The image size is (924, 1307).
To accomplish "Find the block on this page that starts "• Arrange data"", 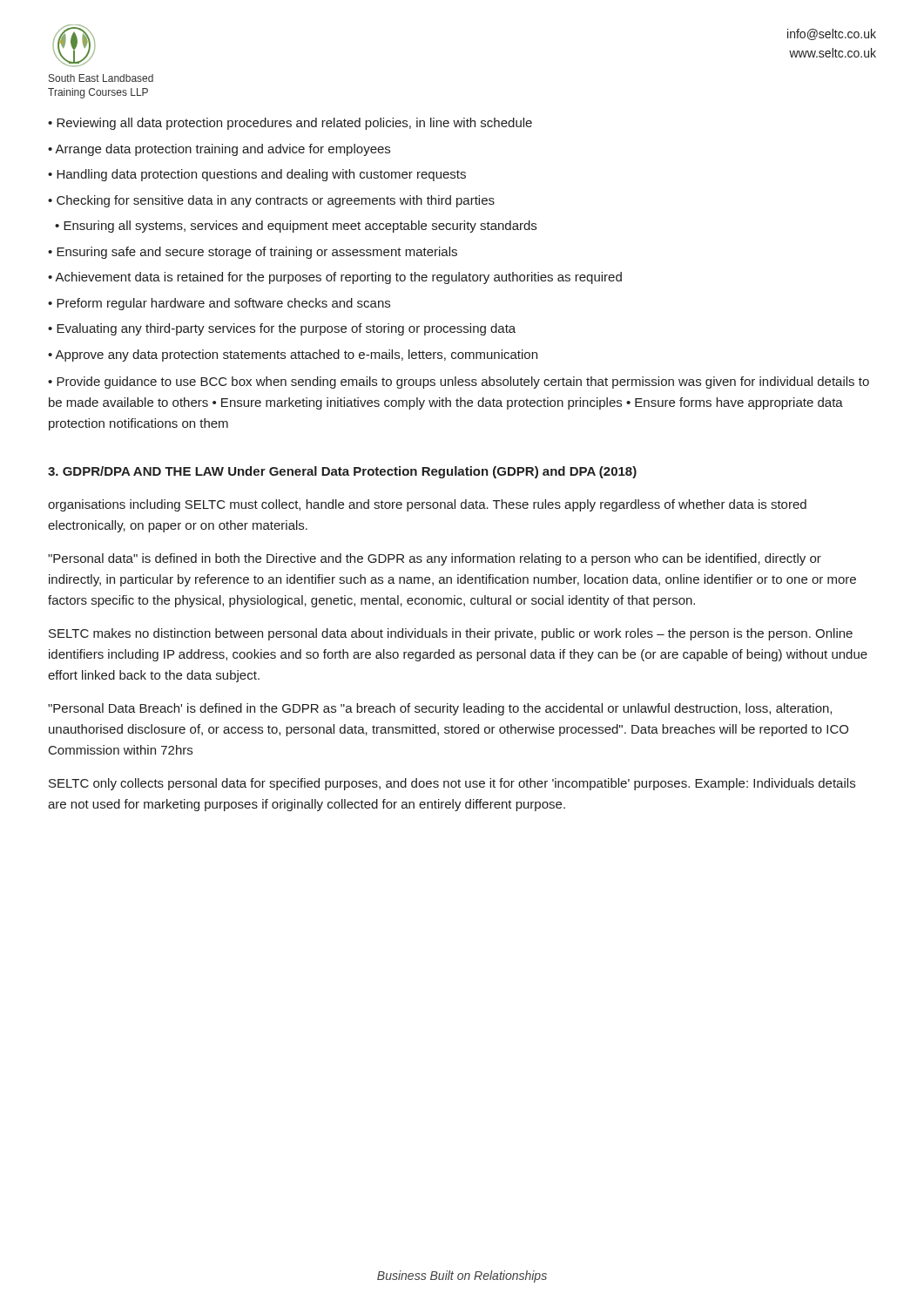I will tap(219, 148).
